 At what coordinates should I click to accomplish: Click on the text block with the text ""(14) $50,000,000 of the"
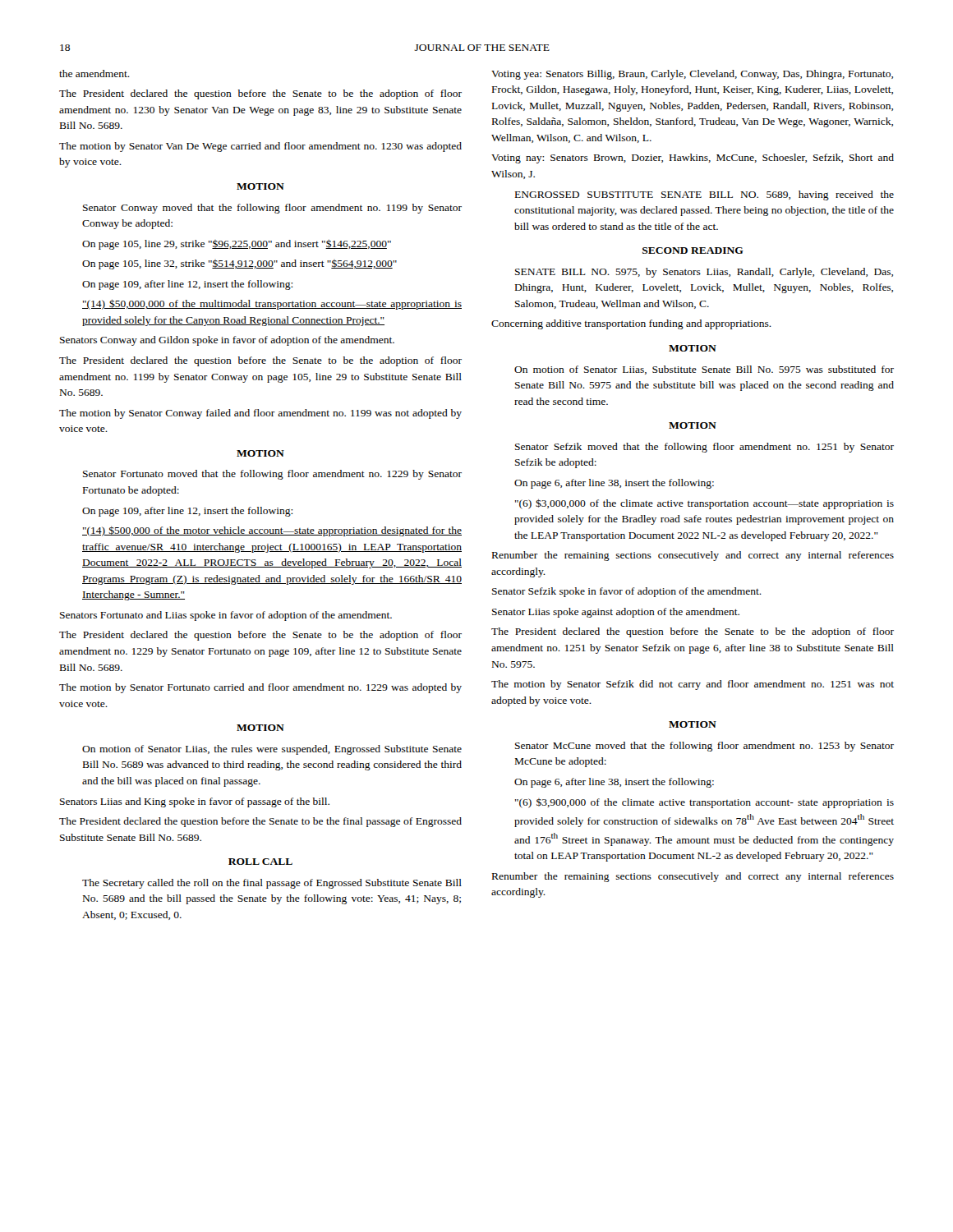tap(272, 312)
